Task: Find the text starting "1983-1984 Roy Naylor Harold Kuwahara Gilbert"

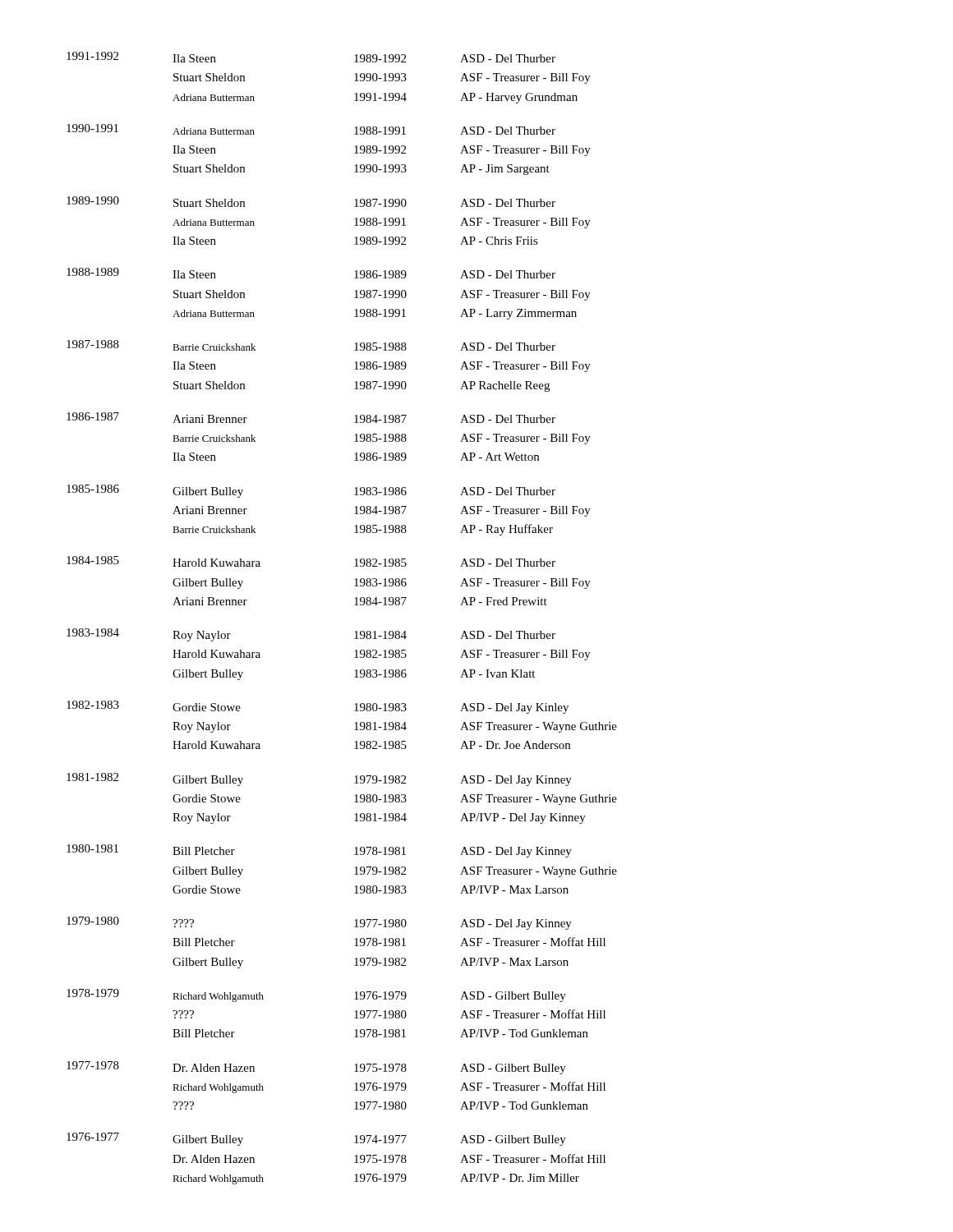Action: 476,654
